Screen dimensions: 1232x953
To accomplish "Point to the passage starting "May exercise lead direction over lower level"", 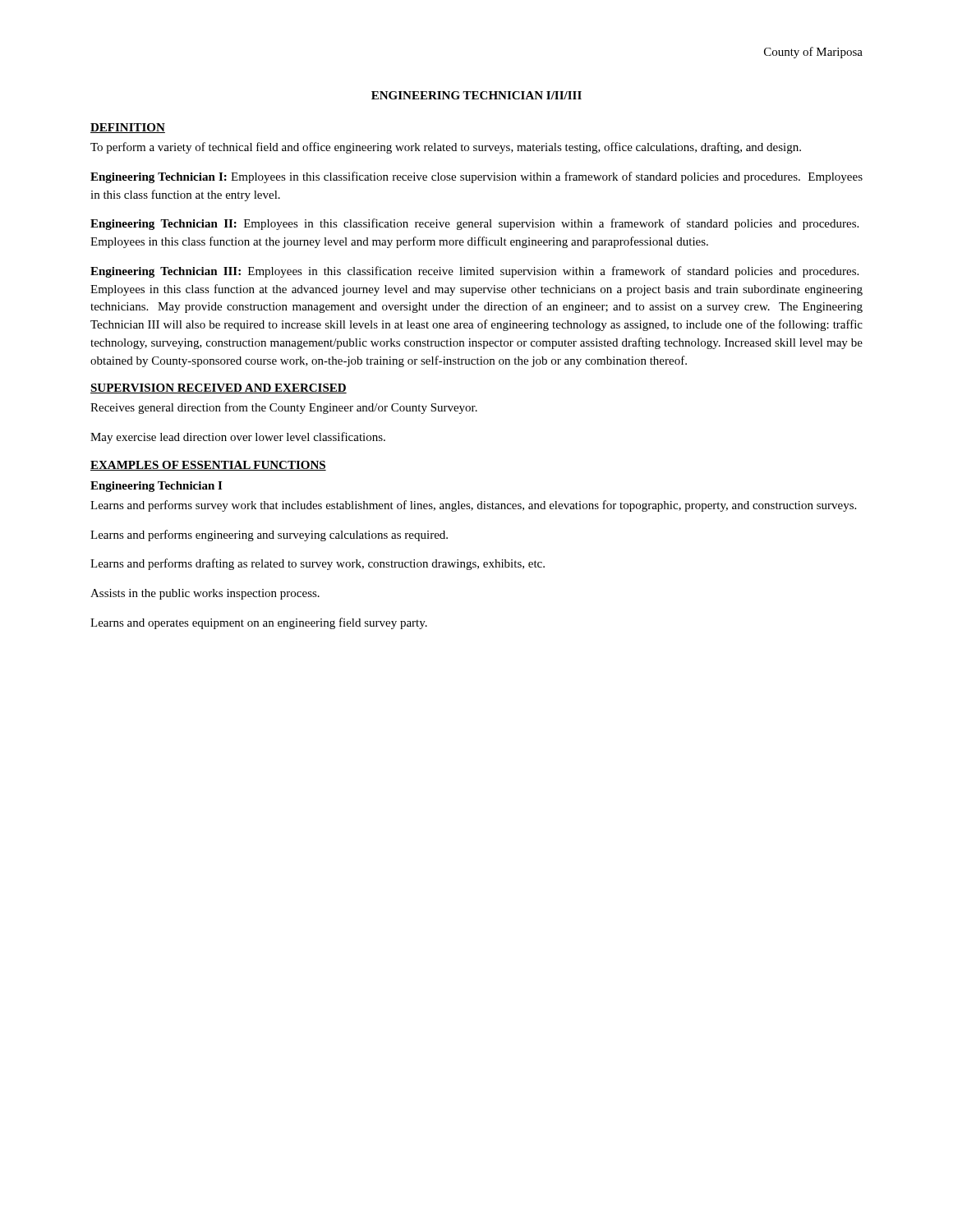I will tap(238, 437).
